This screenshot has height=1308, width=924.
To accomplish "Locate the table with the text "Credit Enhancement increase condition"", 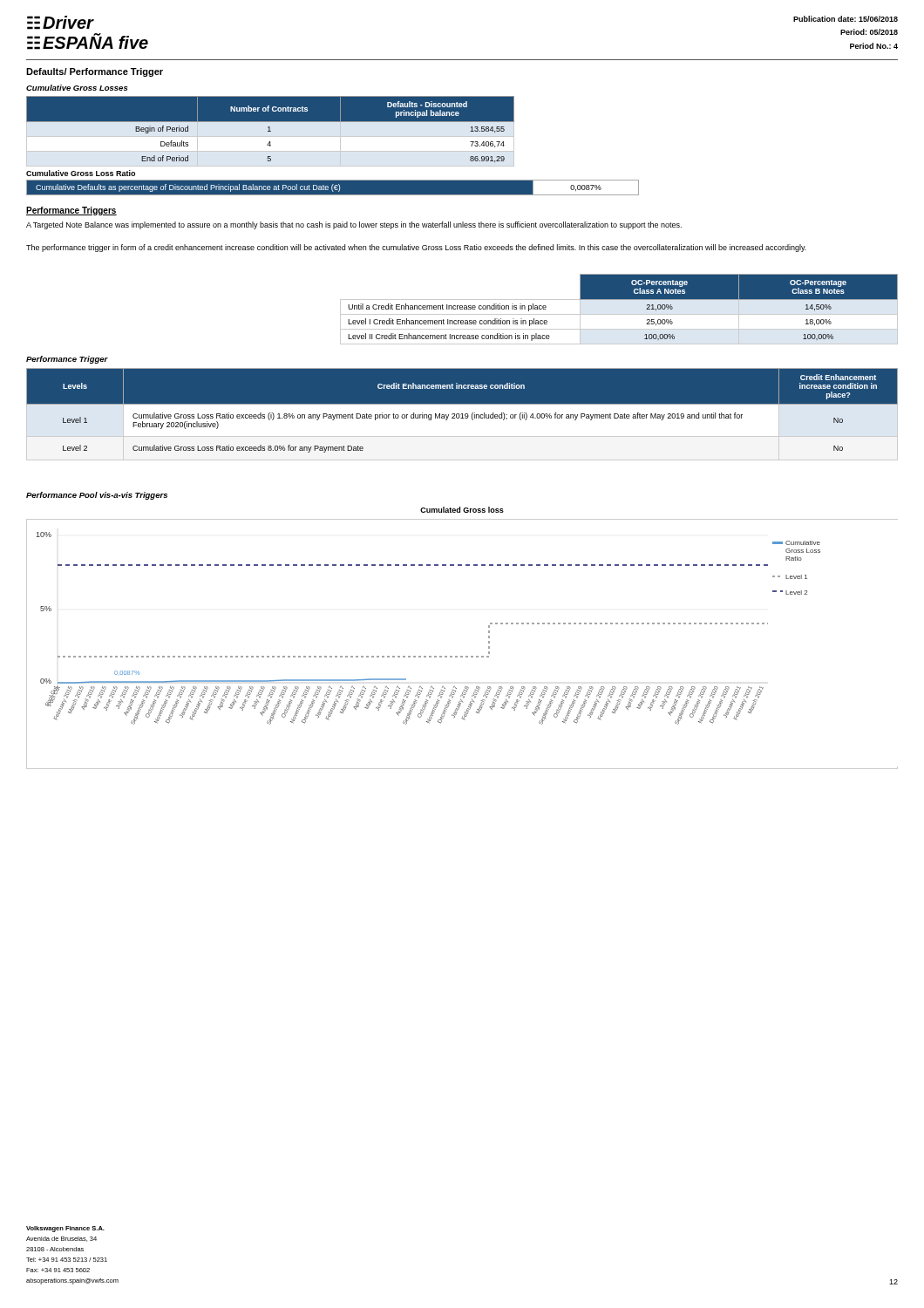I will (x=462, y=414).
